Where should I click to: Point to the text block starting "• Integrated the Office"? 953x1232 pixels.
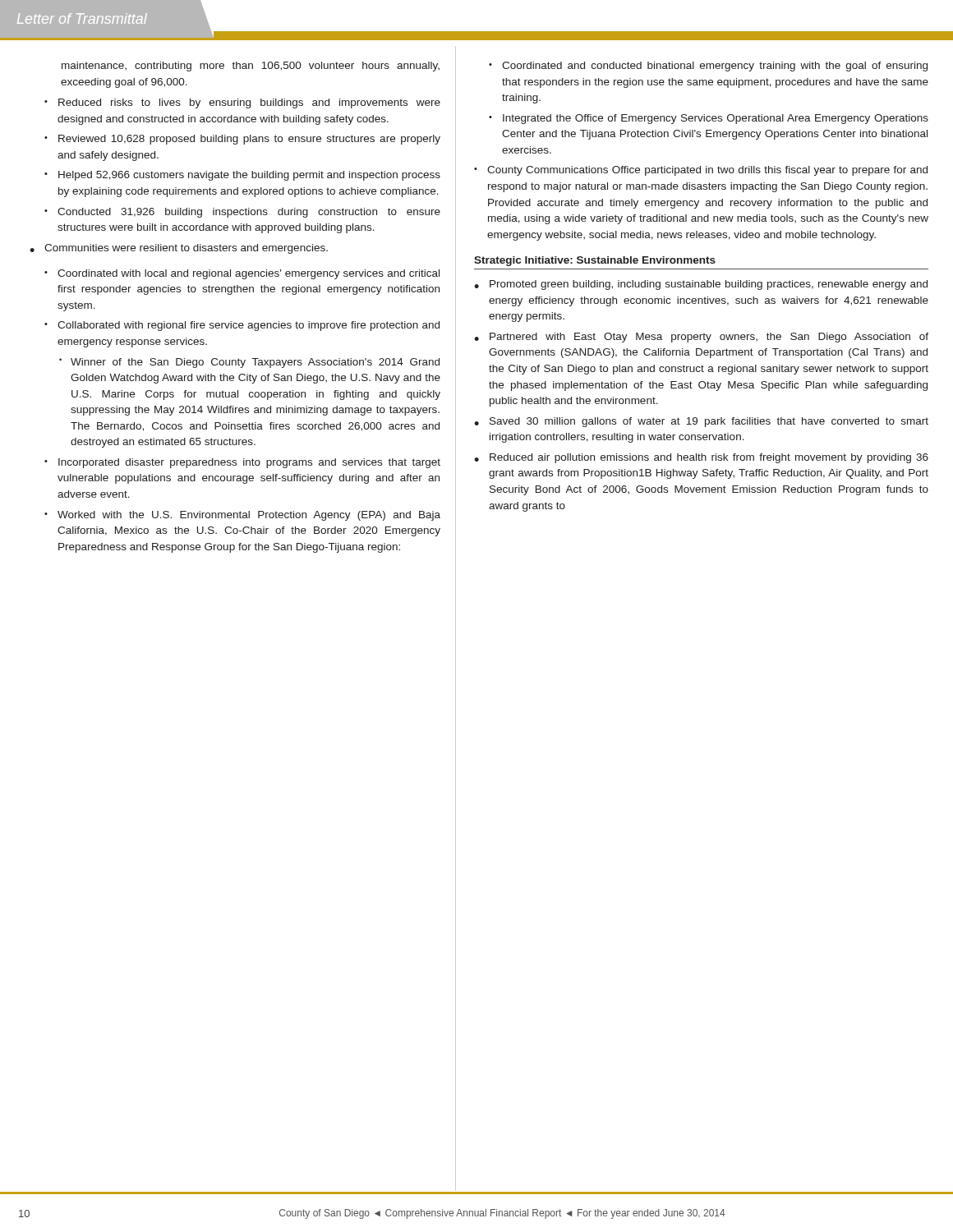coord(709,134)
